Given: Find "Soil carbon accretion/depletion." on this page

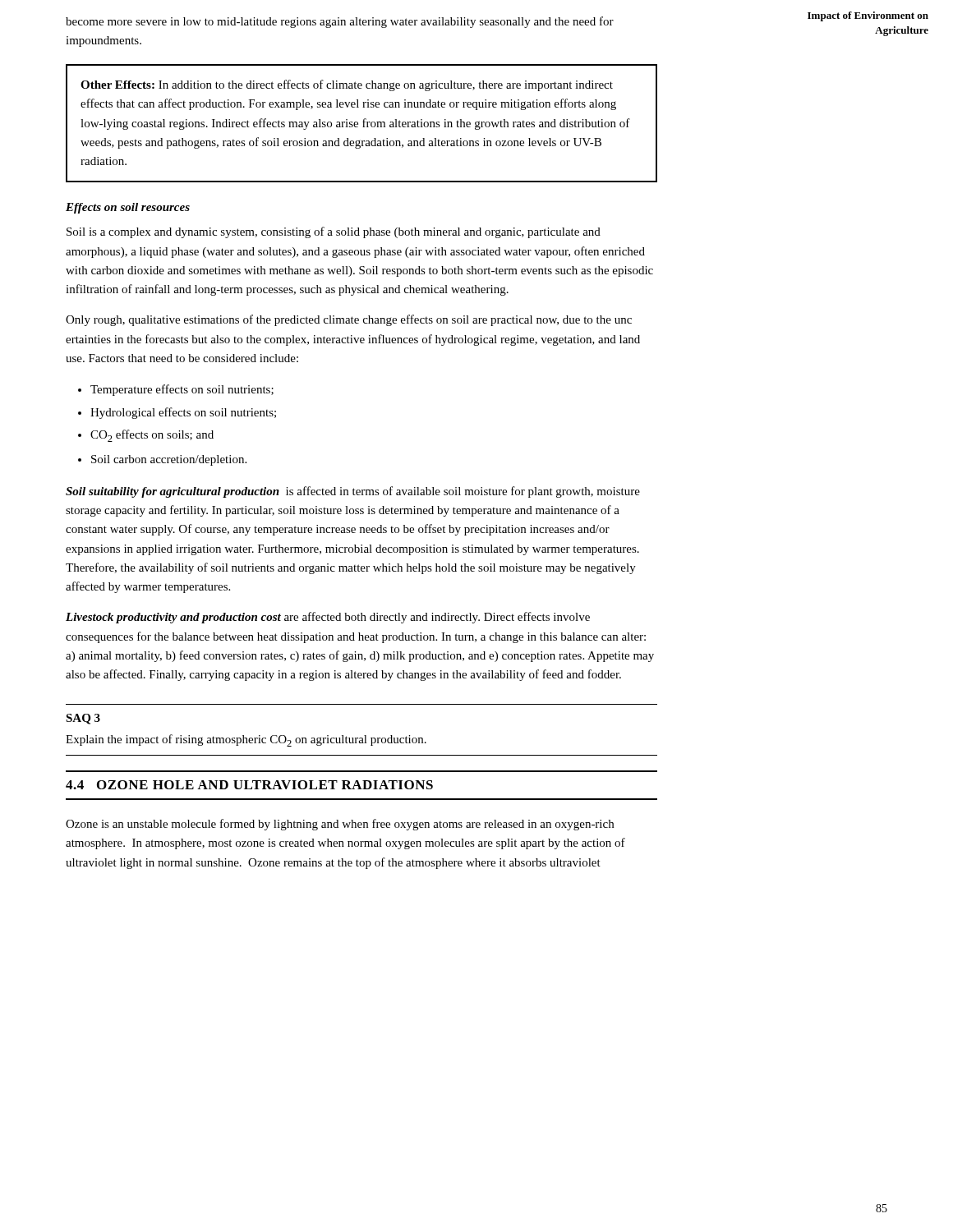Looking at the screenshot, I should point(169,459).
